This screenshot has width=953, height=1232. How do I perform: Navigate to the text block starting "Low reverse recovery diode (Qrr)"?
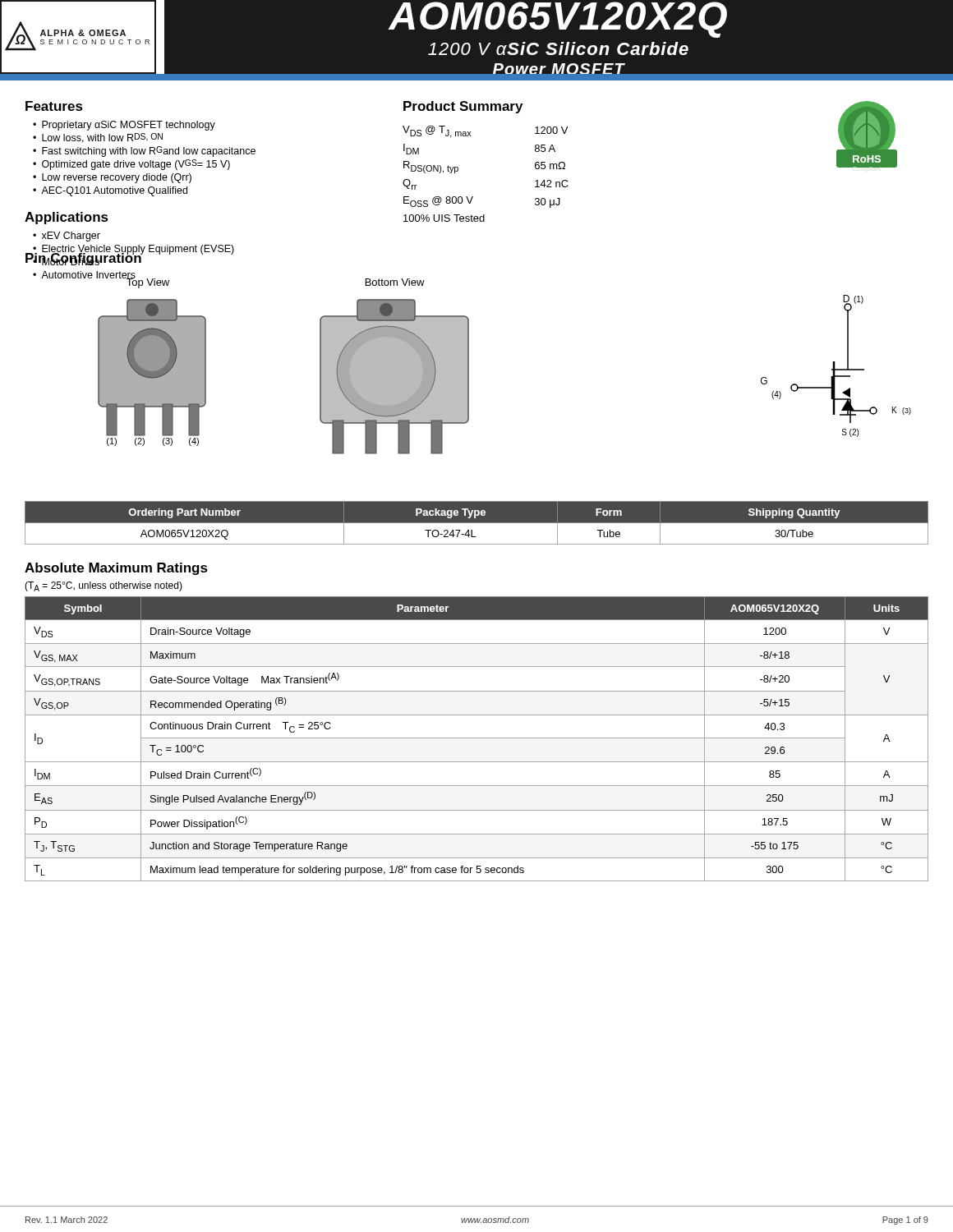click(x=117, y=177)
